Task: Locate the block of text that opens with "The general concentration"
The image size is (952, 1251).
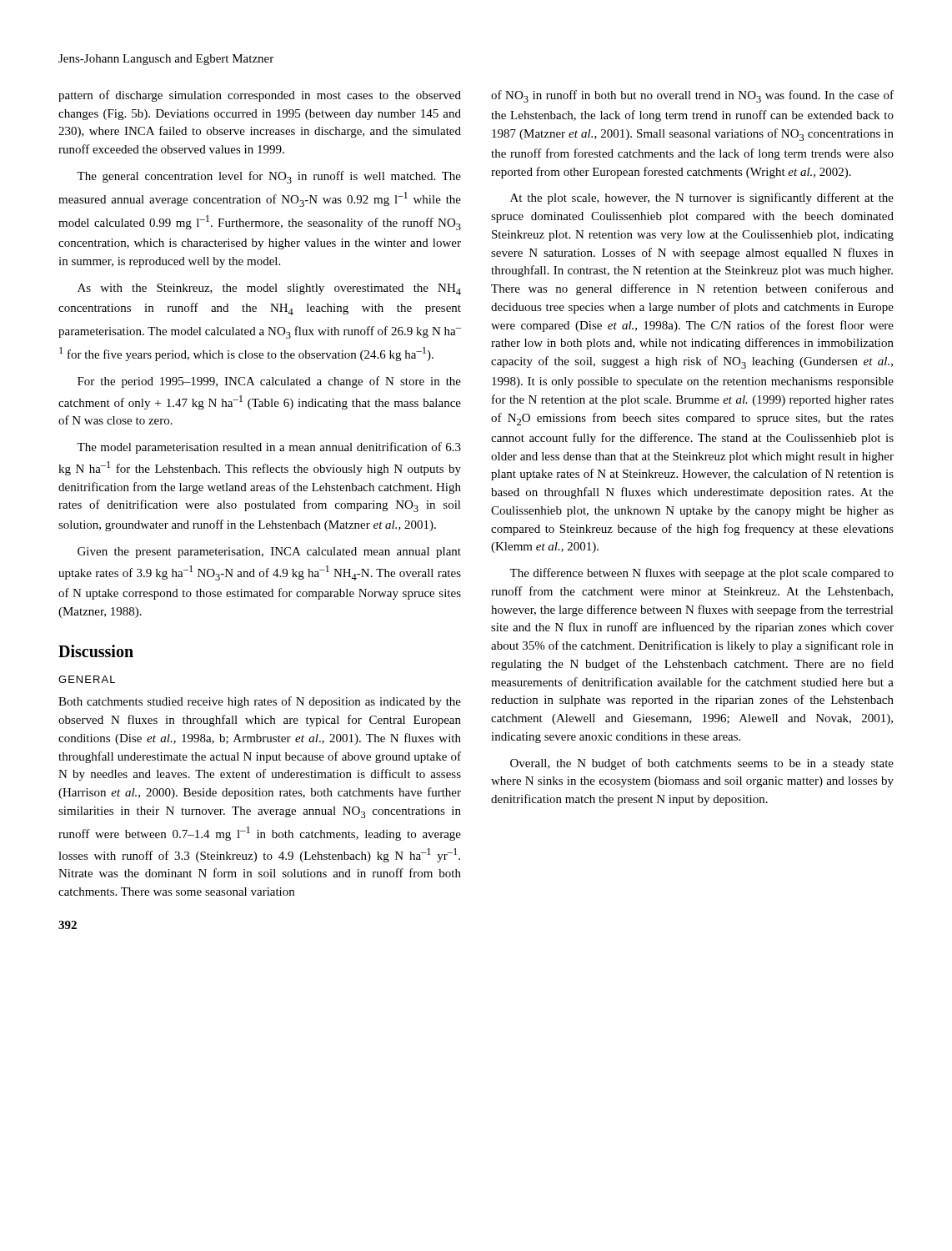Action: pyautogui.click(x=260, y=219)
